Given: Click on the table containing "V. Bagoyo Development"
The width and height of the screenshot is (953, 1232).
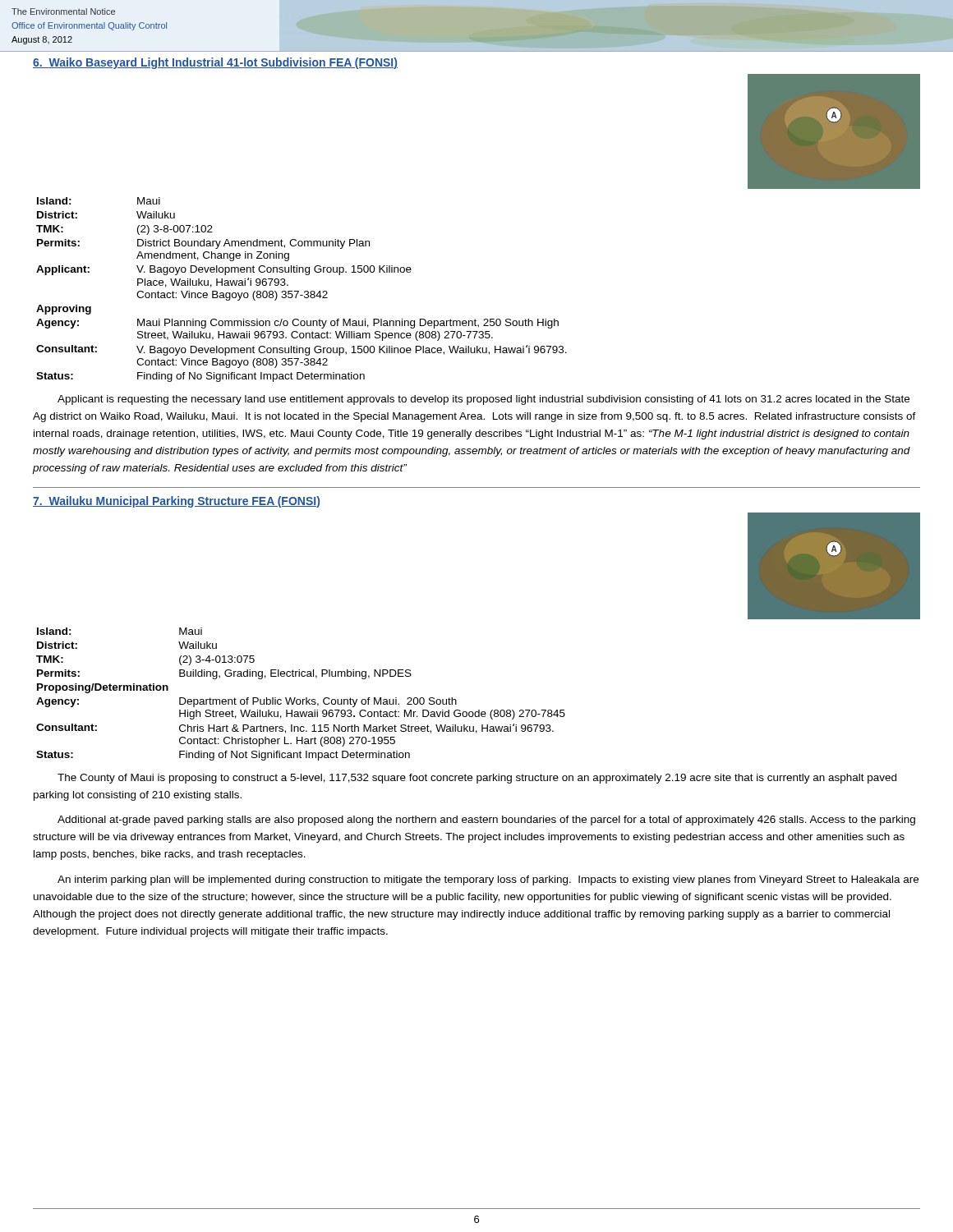Looking at the screenshot, I should (x=476, y=228).
